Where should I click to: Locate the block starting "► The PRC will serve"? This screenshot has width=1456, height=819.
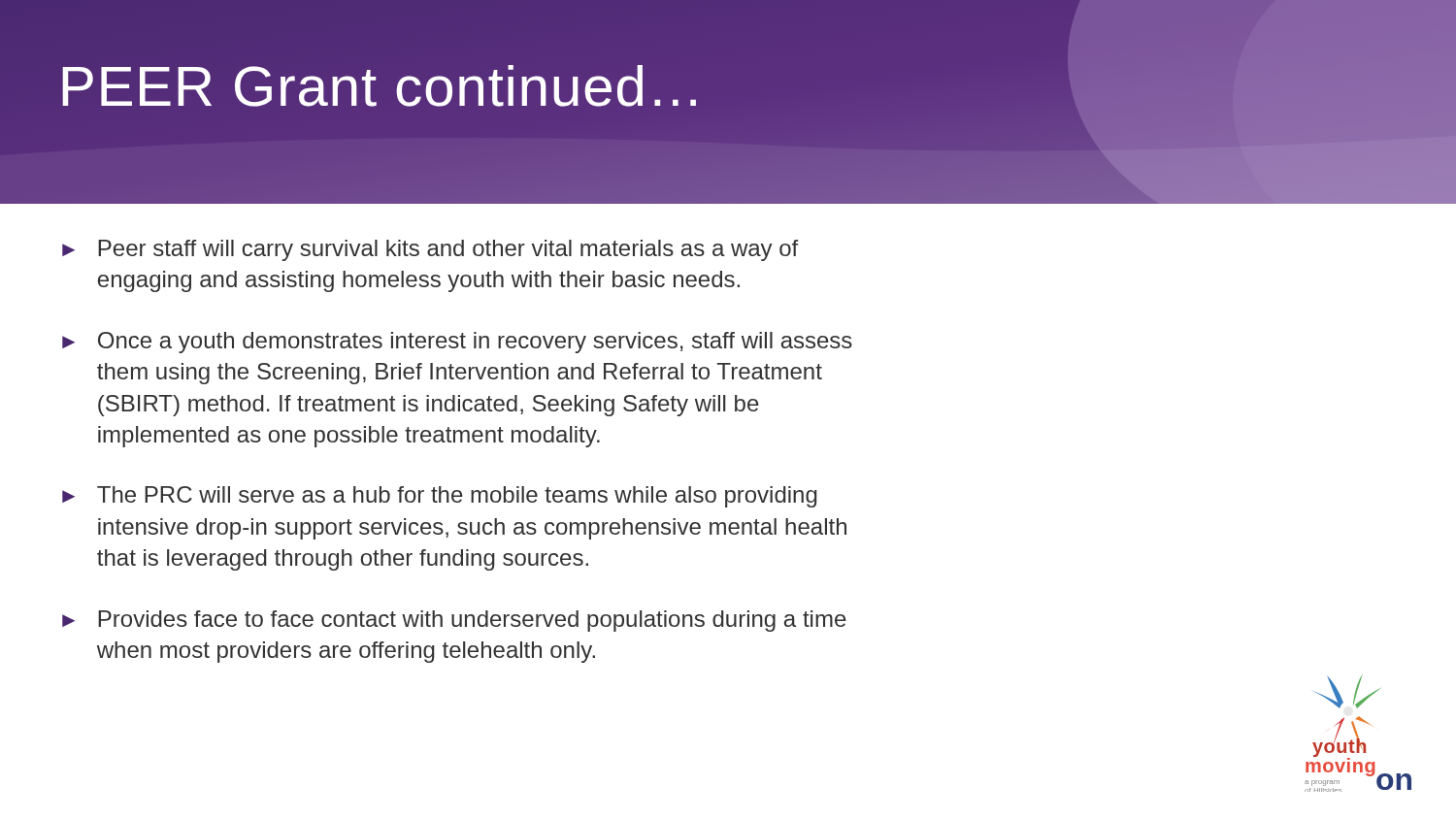(x=453, y=527)
